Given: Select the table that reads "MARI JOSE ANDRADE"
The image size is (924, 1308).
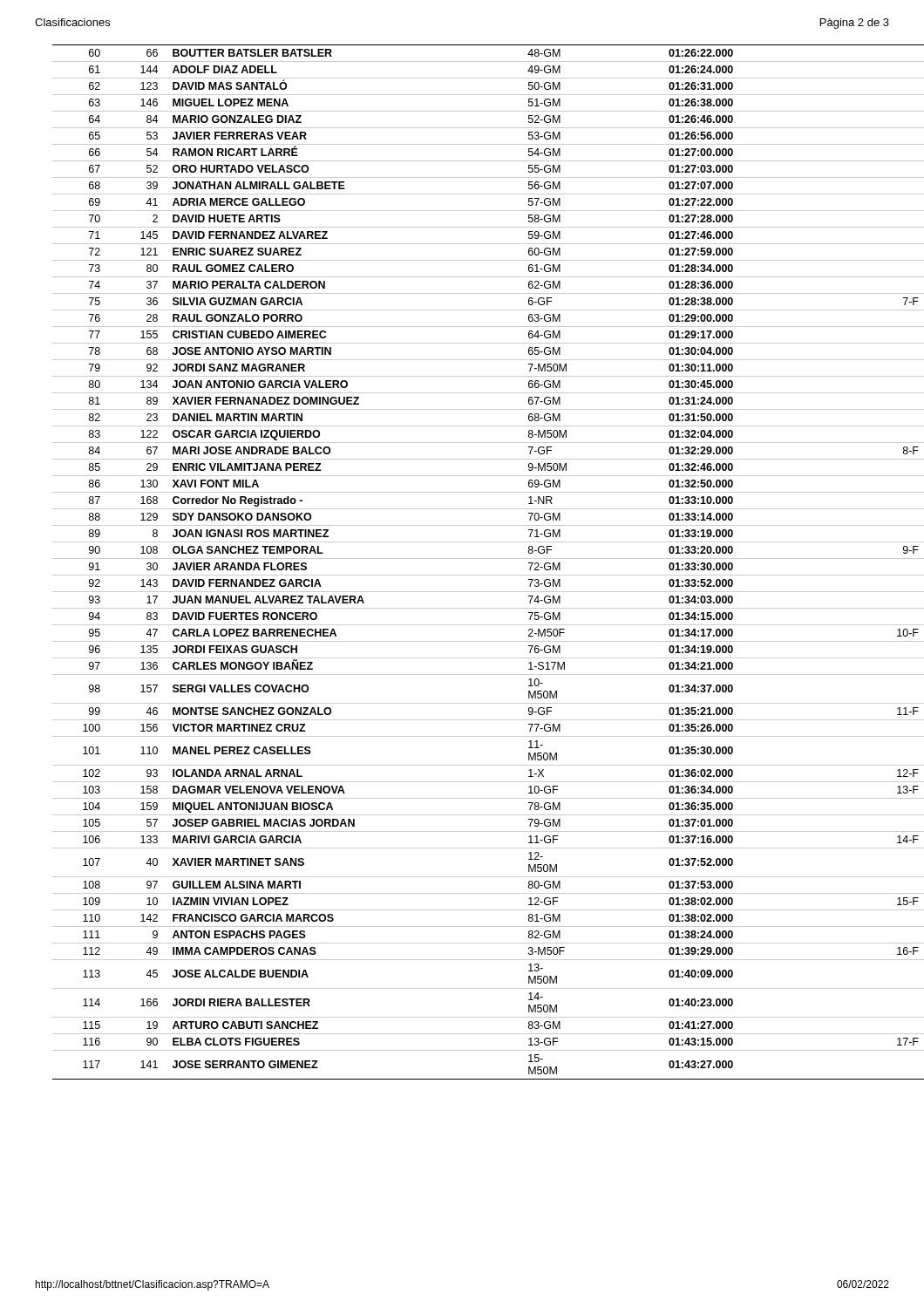Looking at the screenshot, I should coord(462,562).
